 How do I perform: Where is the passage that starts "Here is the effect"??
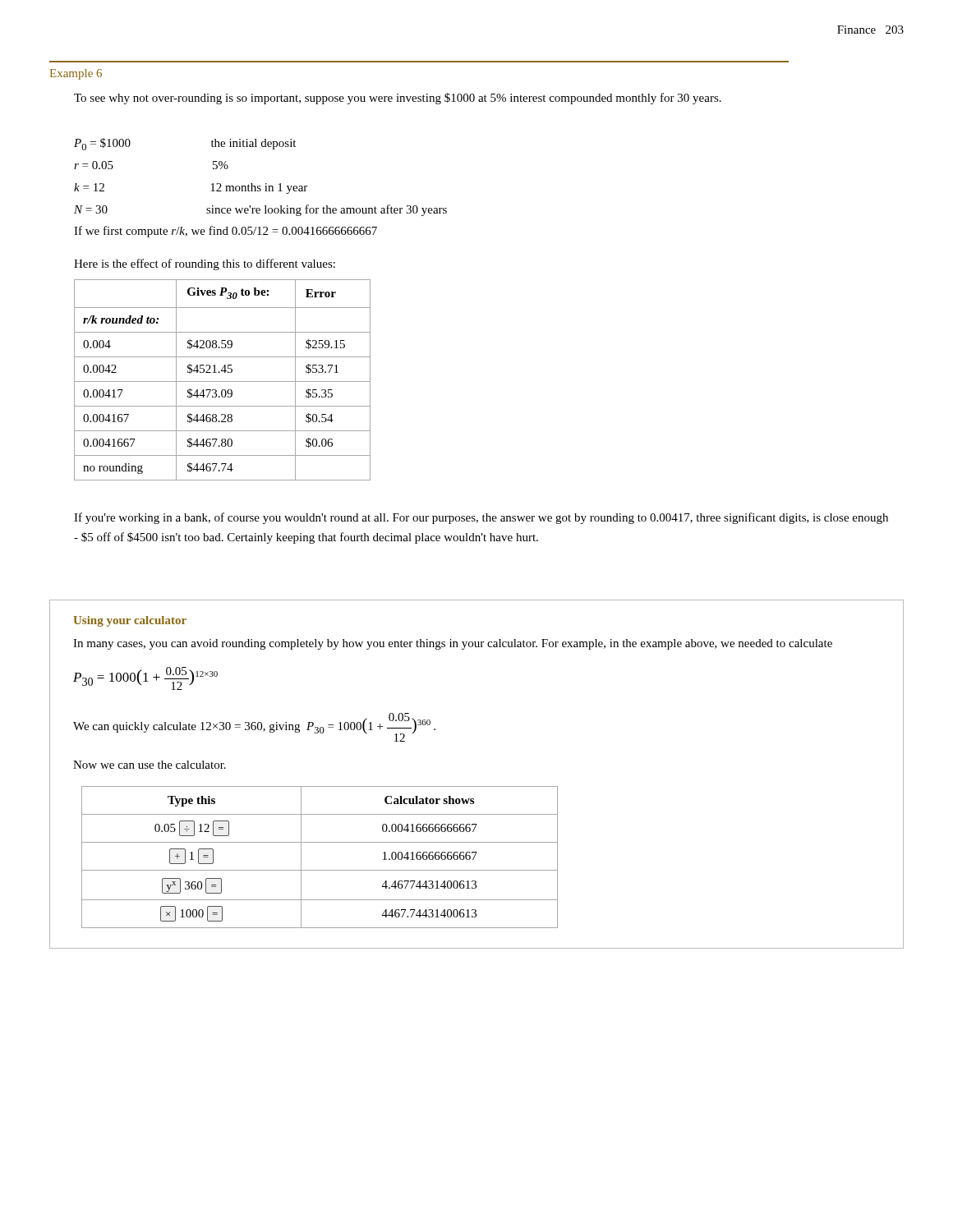click(205, 264)
